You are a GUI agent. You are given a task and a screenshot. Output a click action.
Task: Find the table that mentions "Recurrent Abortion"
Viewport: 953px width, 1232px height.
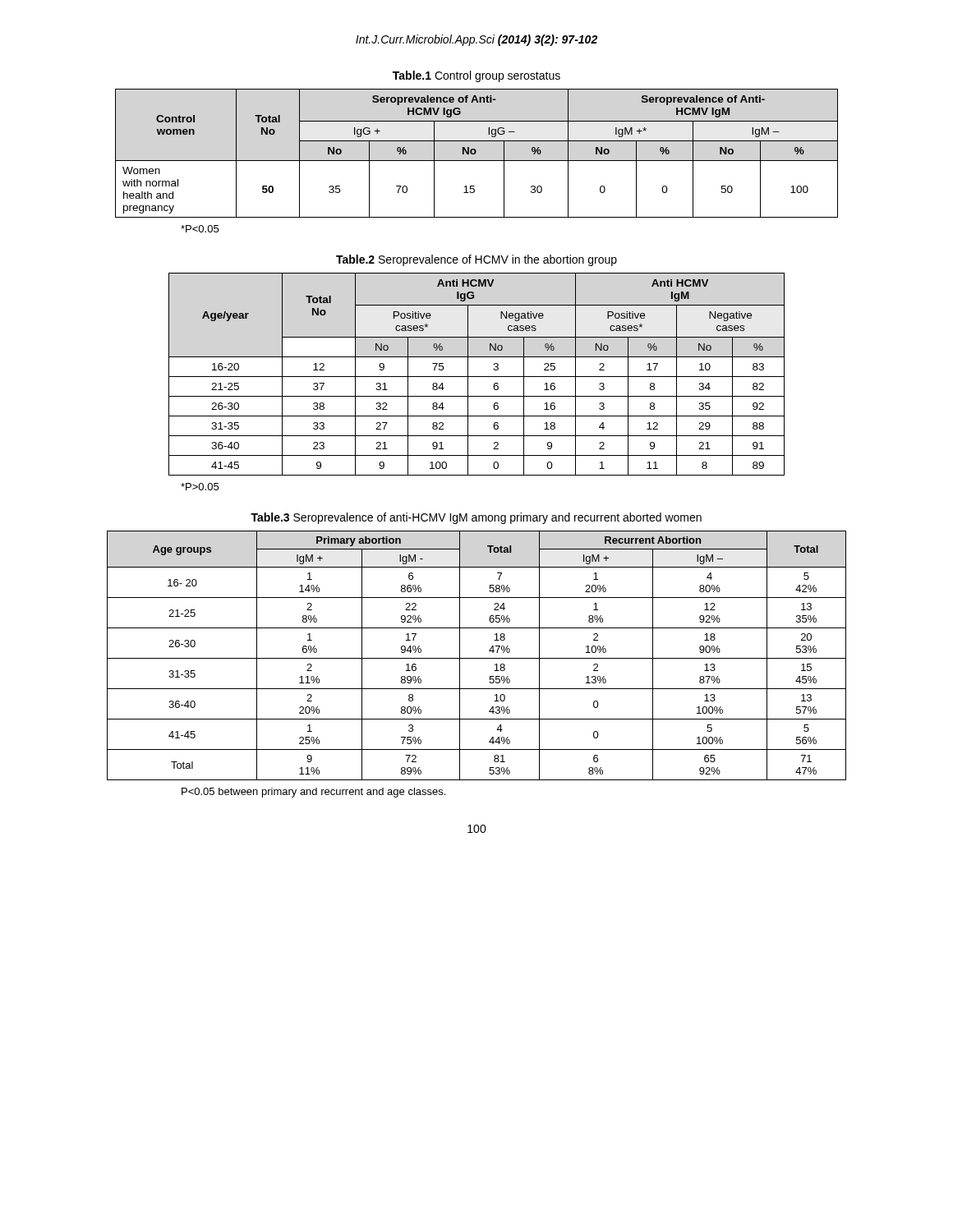[x=476, y=655]
